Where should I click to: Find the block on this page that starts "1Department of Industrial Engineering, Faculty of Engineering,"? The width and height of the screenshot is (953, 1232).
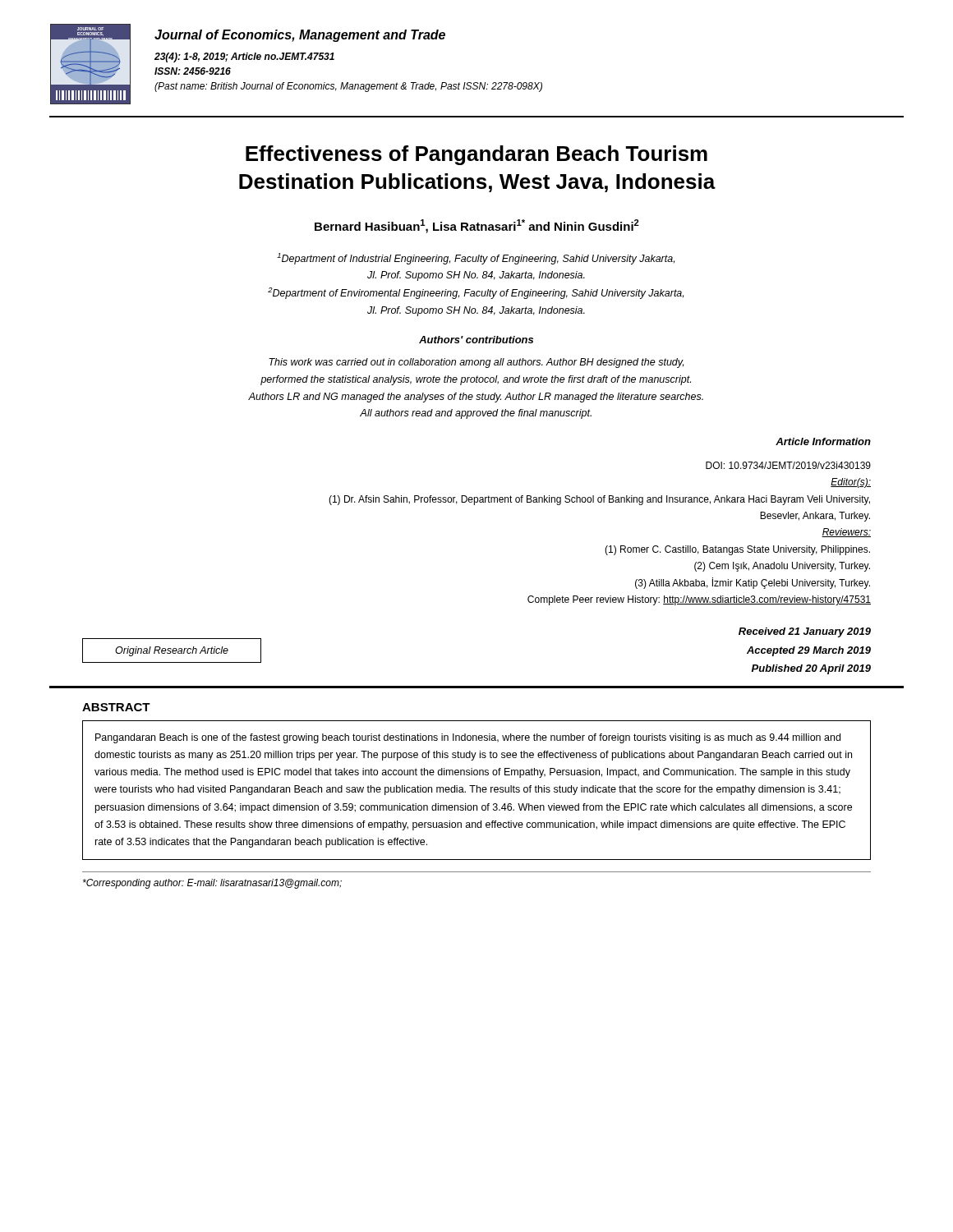pos(476,283)
